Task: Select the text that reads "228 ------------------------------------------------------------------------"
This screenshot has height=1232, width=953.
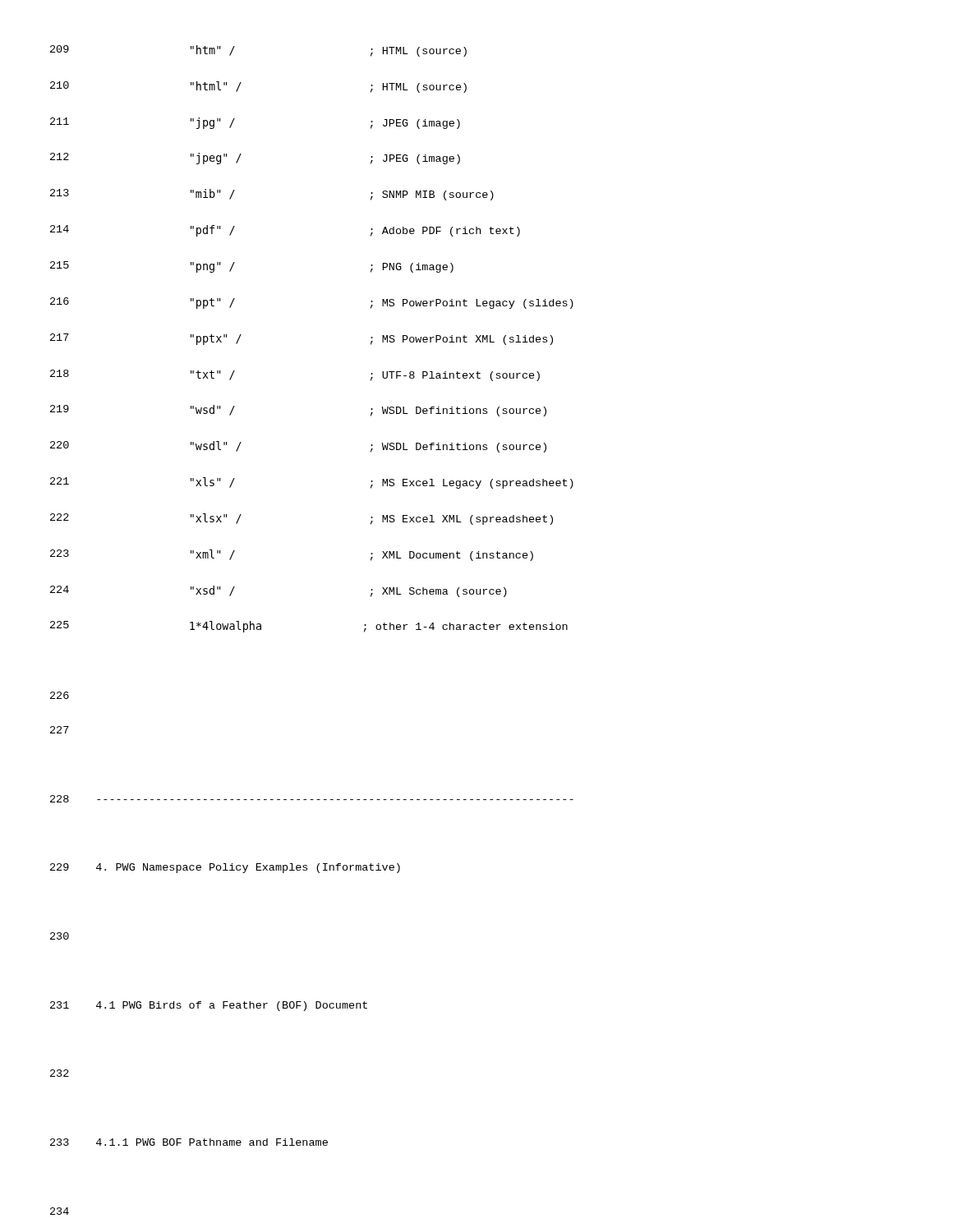Action: tap(312, 799)
